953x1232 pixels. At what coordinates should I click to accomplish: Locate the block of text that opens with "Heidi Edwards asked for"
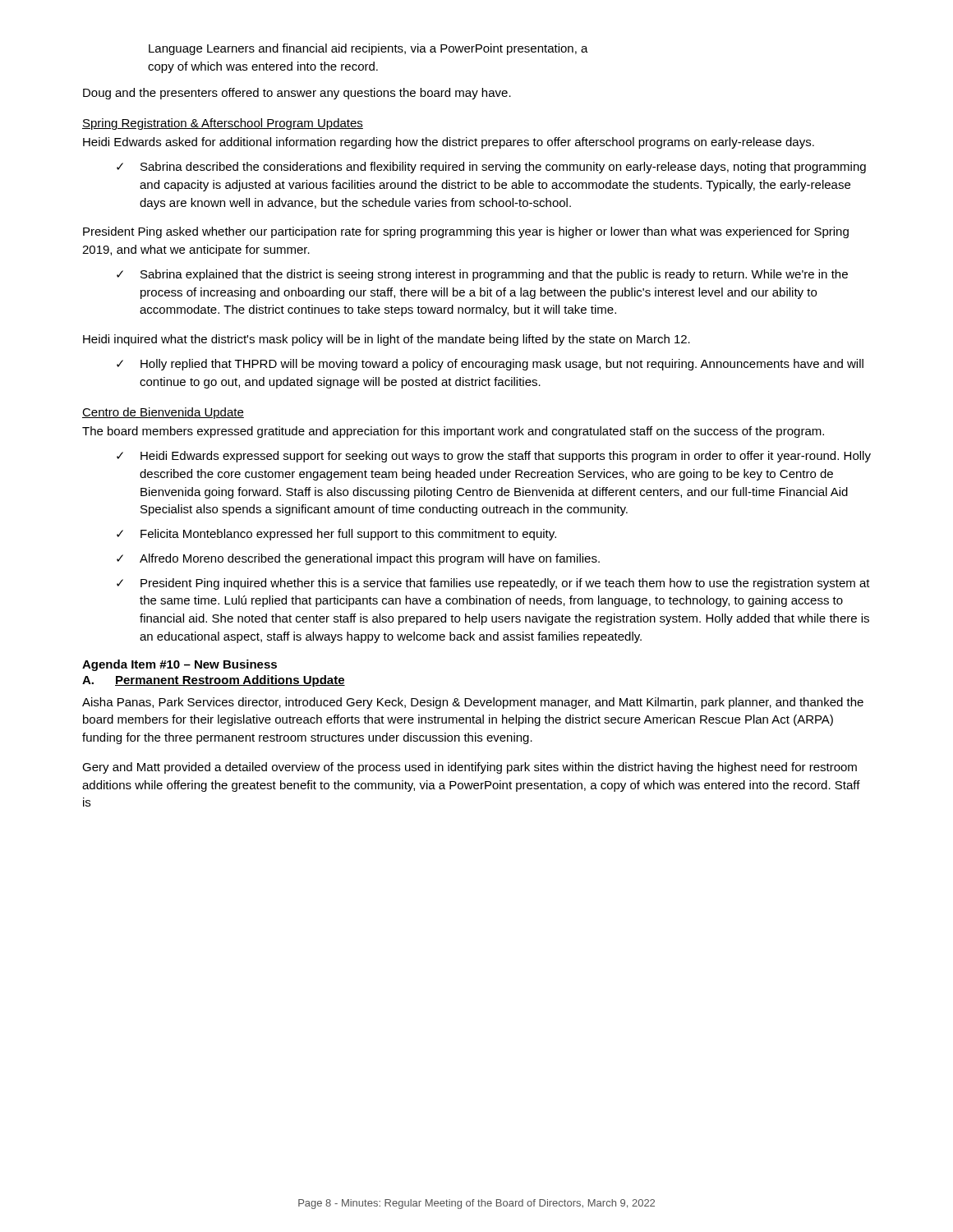click(x=449, y=142)
